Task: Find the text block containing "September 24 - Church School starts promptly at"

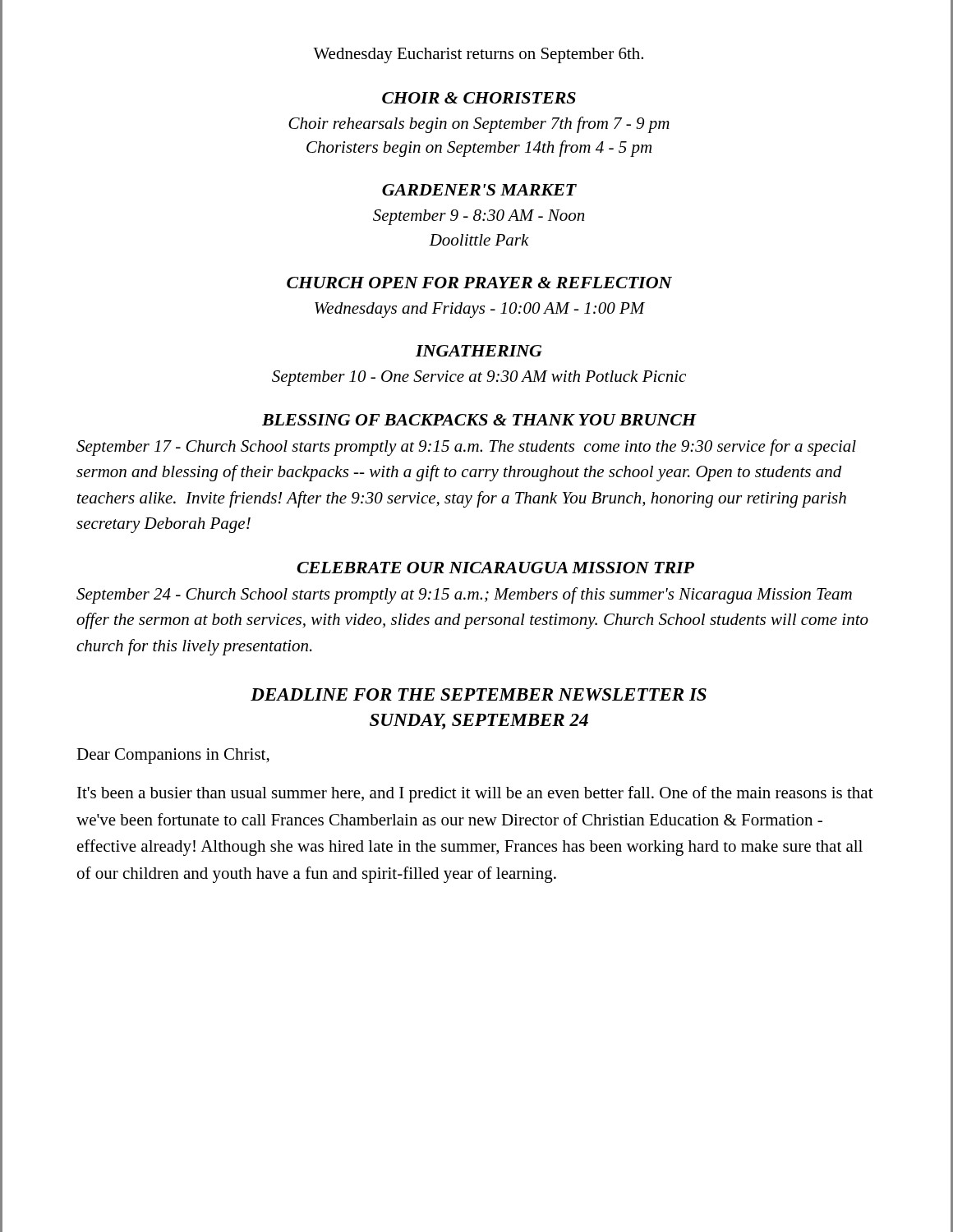Action: 472,620
